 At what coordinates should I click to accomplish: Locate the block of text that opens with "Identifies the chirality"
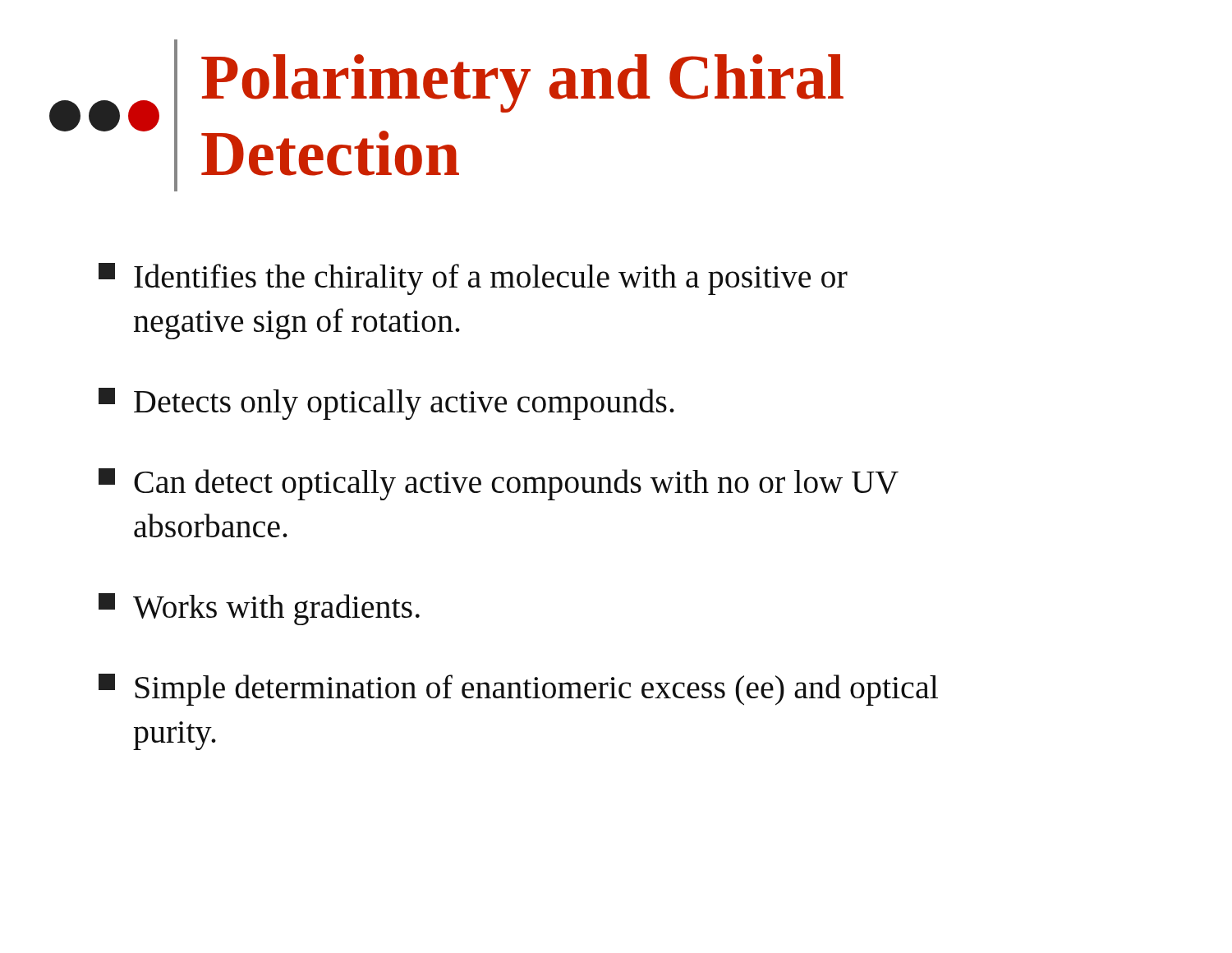[x=473, y=299]
